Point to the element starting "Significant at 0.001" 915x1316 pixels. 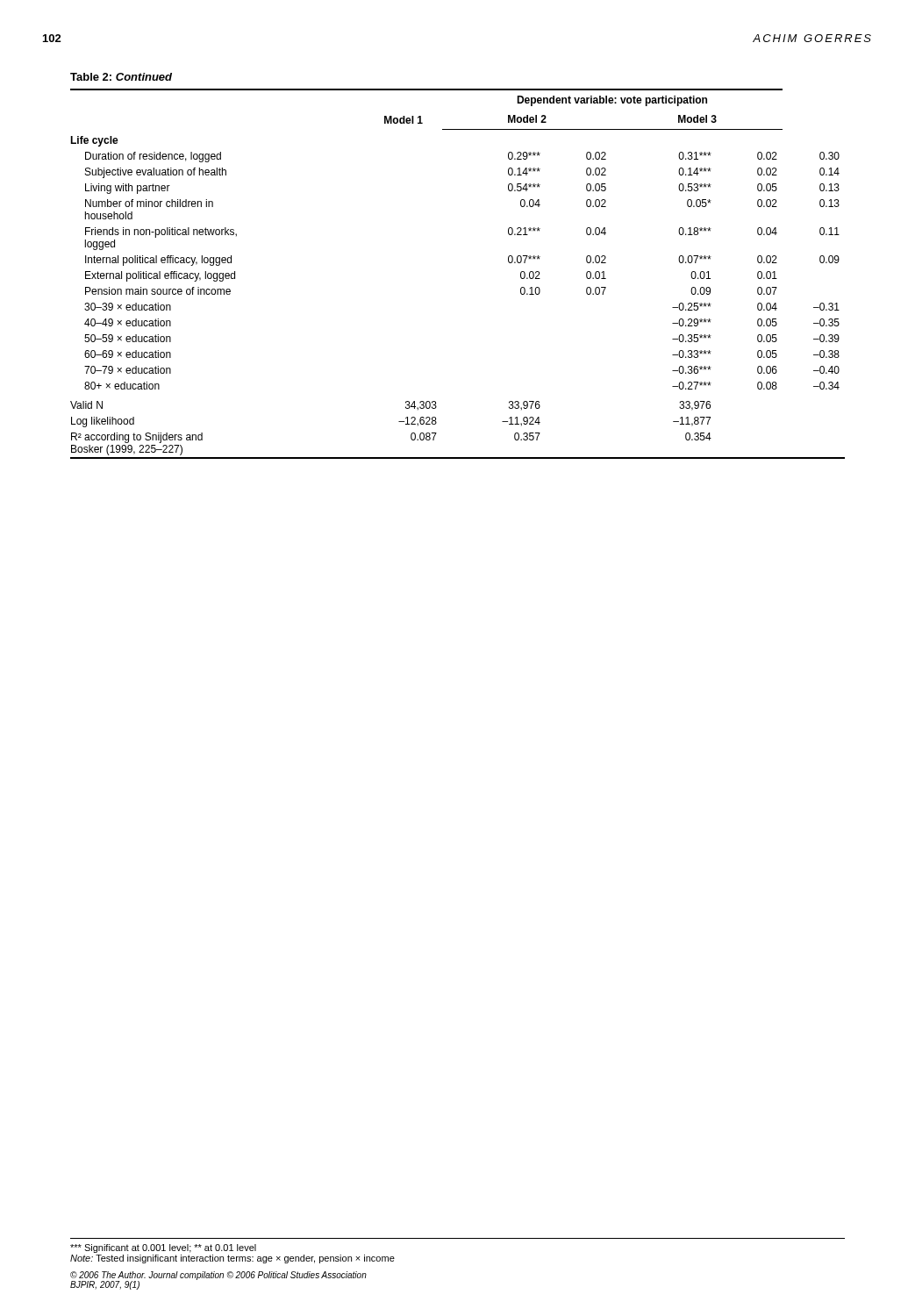(163, 1248)
